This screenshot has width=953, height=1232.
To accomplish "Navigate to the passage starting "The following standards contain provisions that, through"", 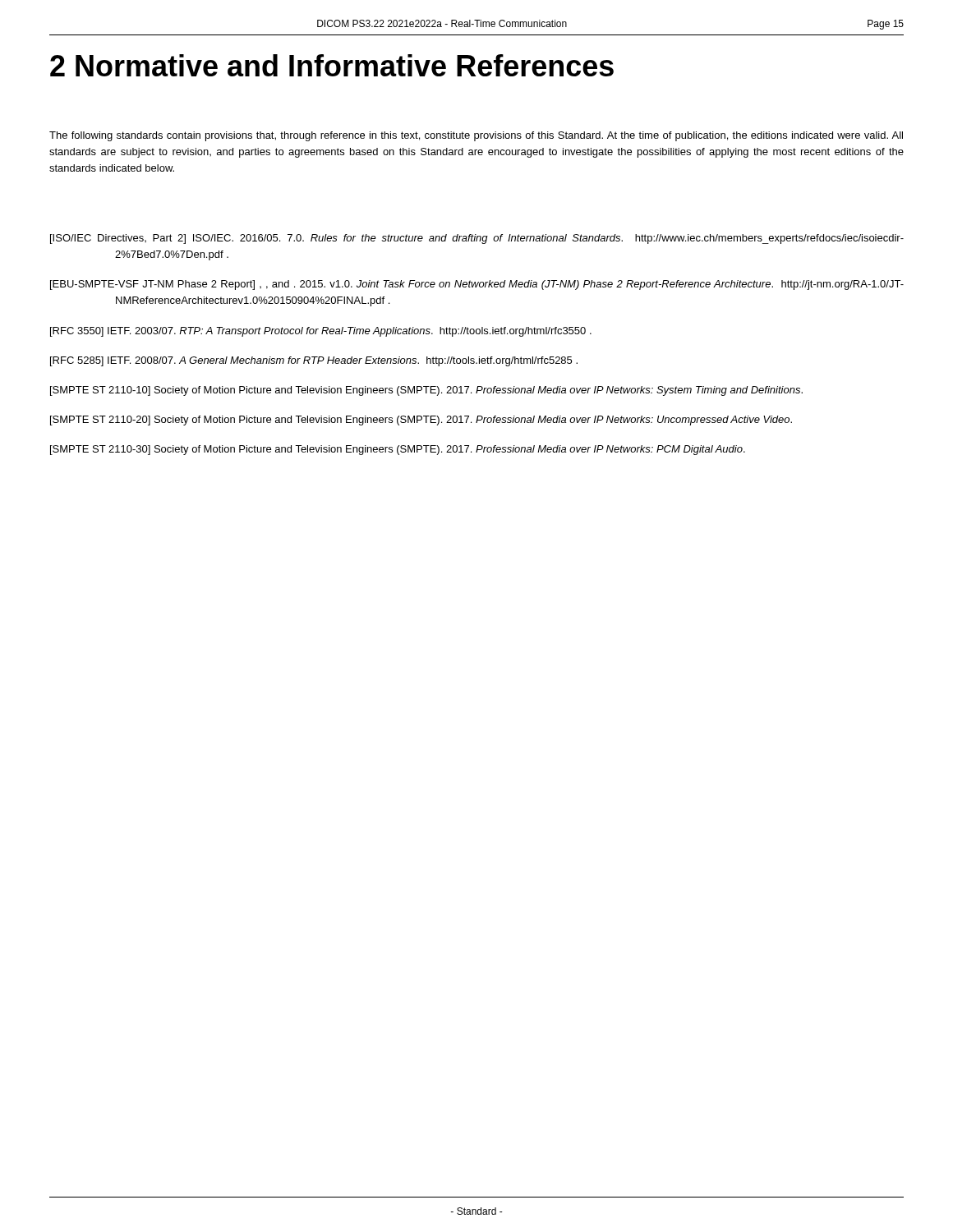I will tap(476, 152).
